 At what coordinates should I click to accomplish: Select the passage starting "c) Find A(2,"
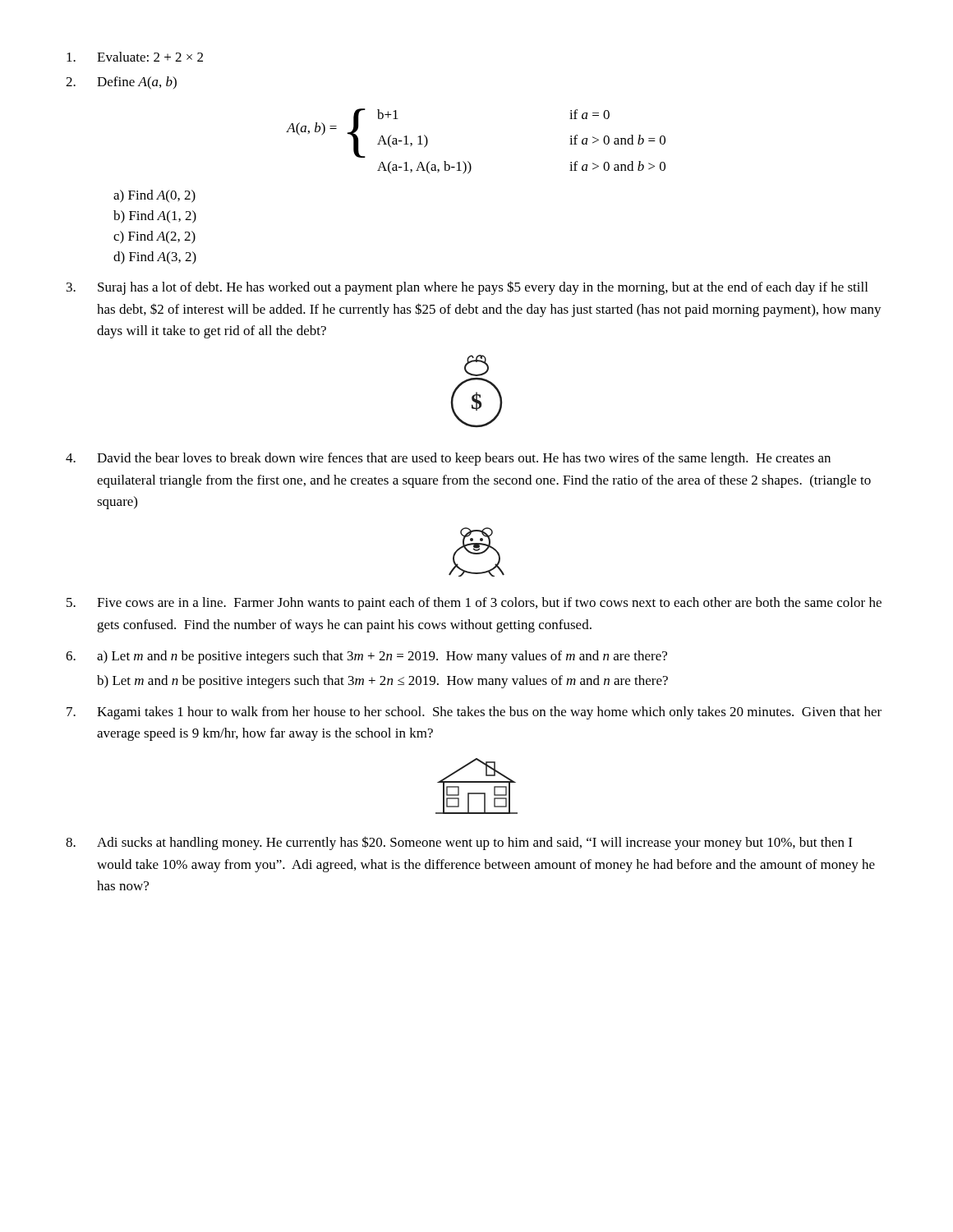(x=155, y=236)
